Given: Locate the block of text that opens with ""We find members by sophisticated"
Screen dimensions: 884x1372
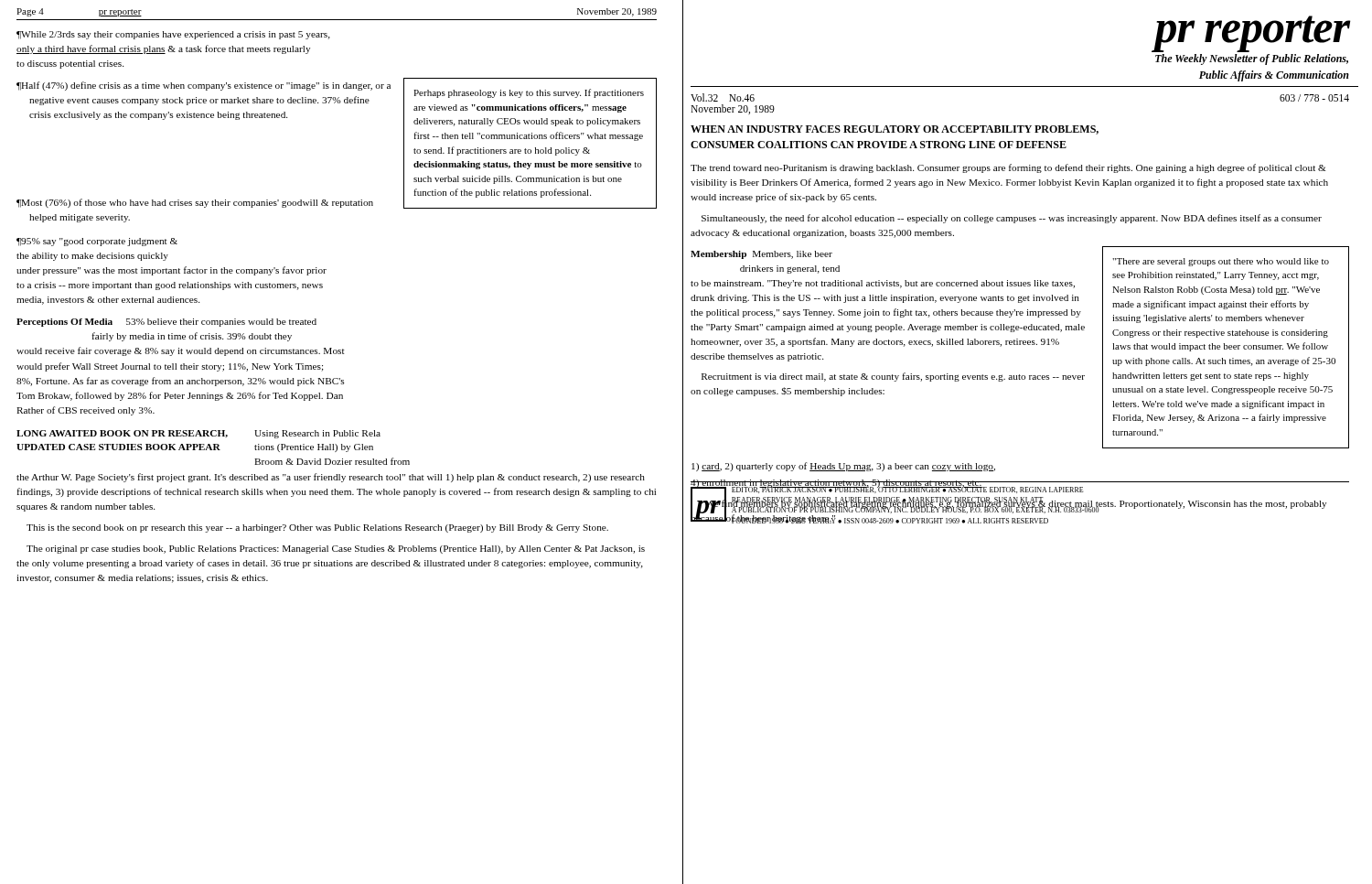Looking at the screenshot, I should tap(1009, 510).
